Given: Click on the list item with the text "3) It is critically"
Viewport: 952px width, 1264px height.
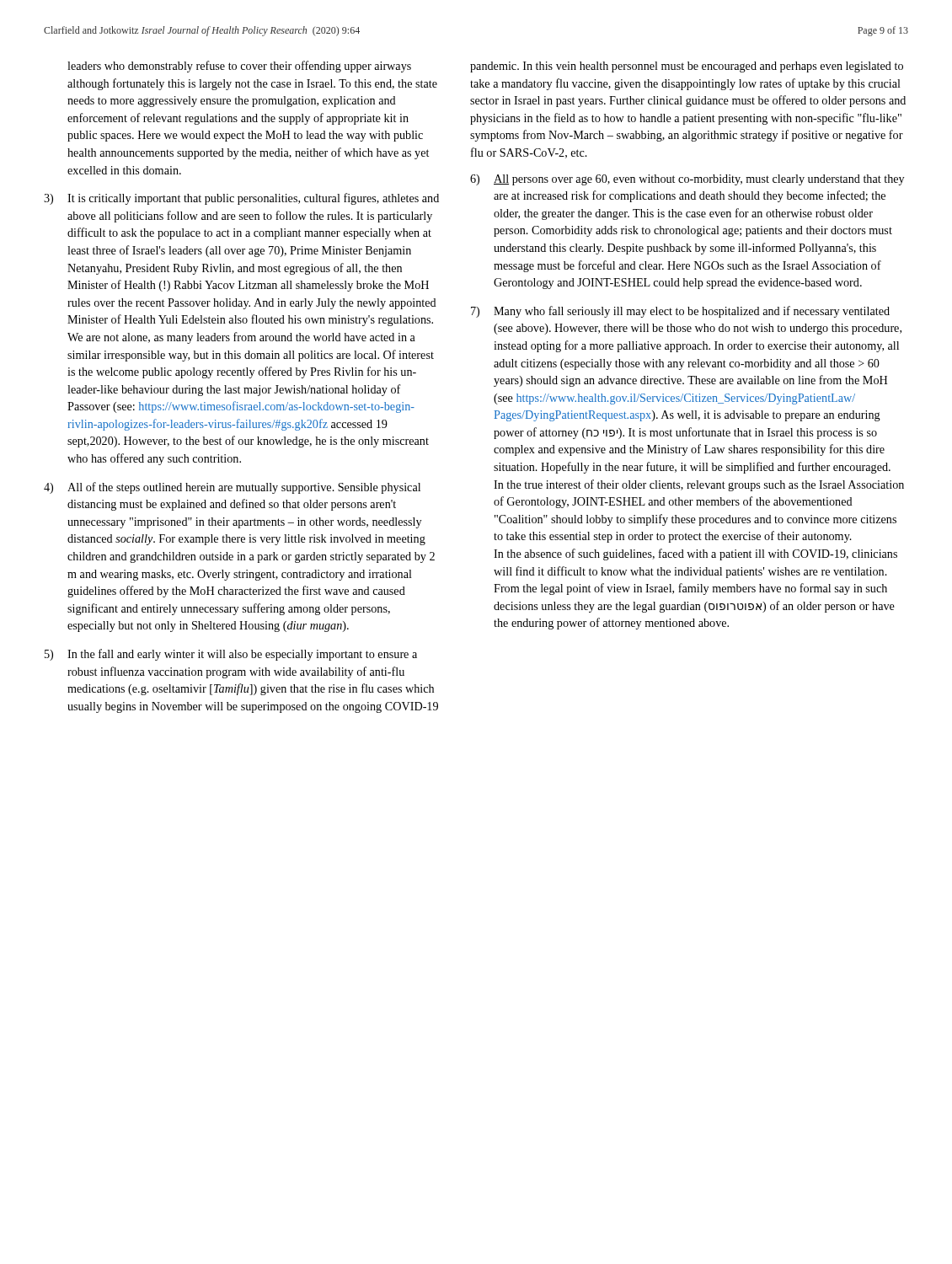Looking at the screenshot, I should point(242,329).
